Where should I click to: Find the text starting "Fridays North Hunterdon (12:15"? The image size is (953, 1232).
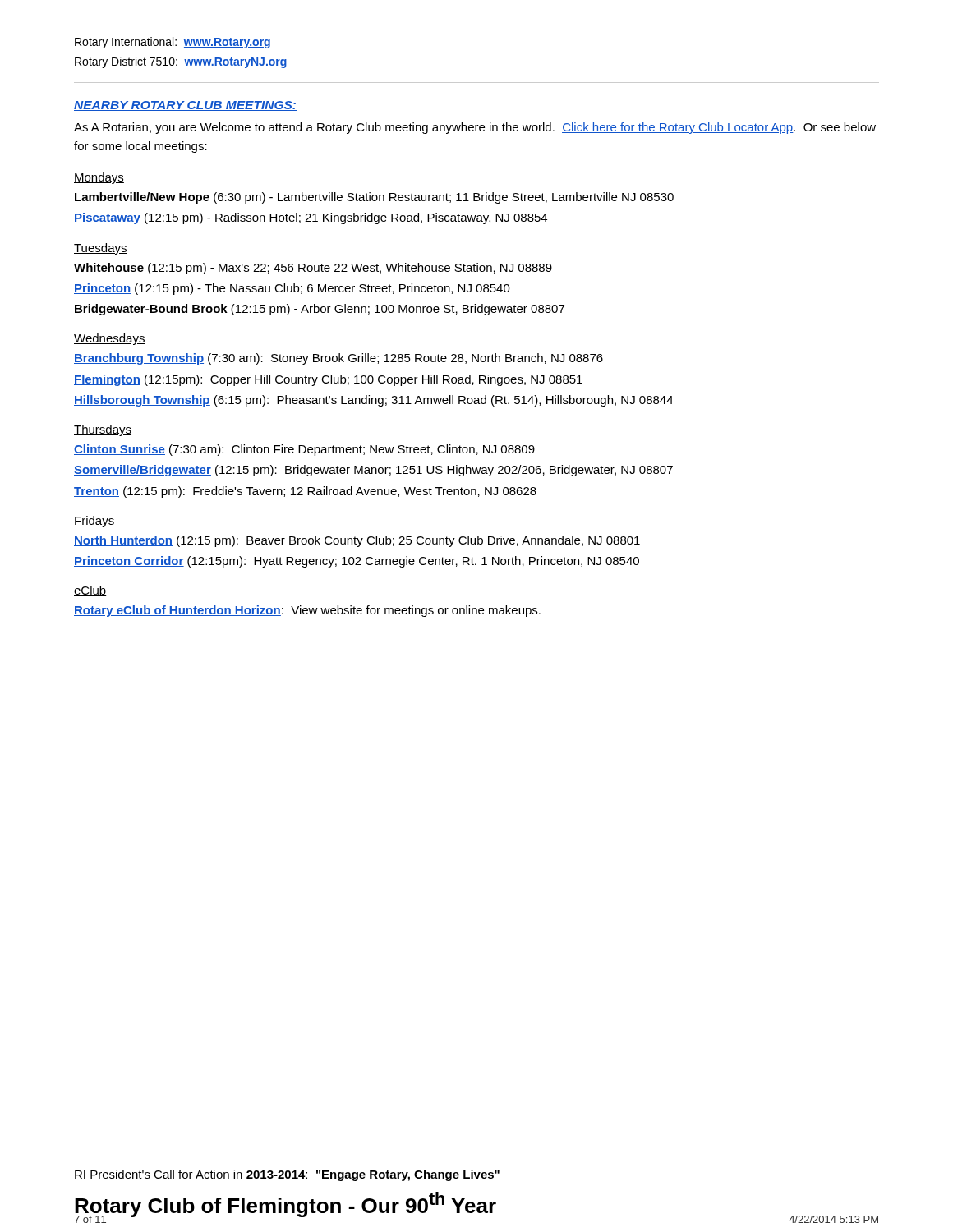(x=476, y=542)
